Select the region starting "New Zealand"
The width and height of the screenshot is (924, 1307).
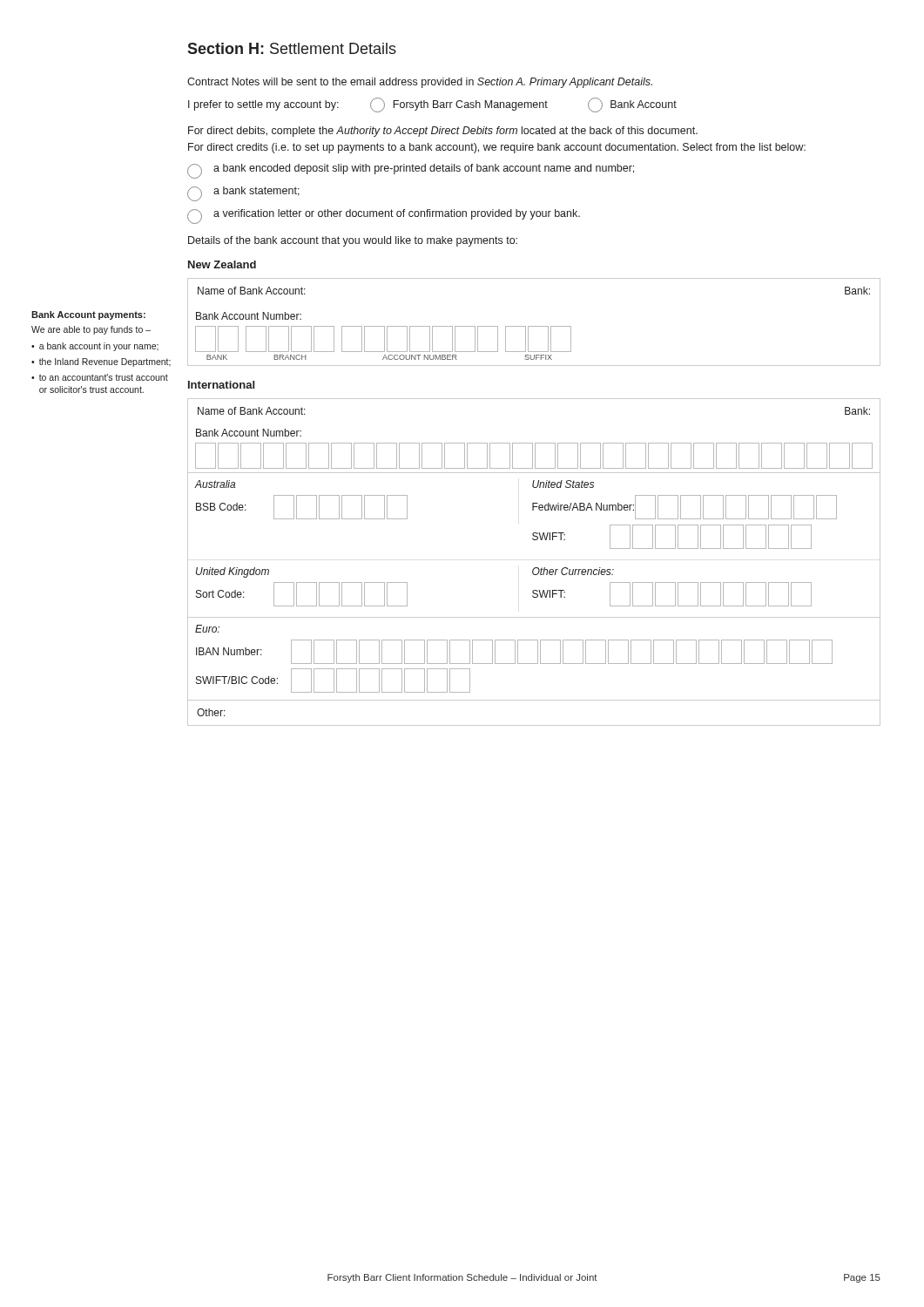(x=222, y=264)
